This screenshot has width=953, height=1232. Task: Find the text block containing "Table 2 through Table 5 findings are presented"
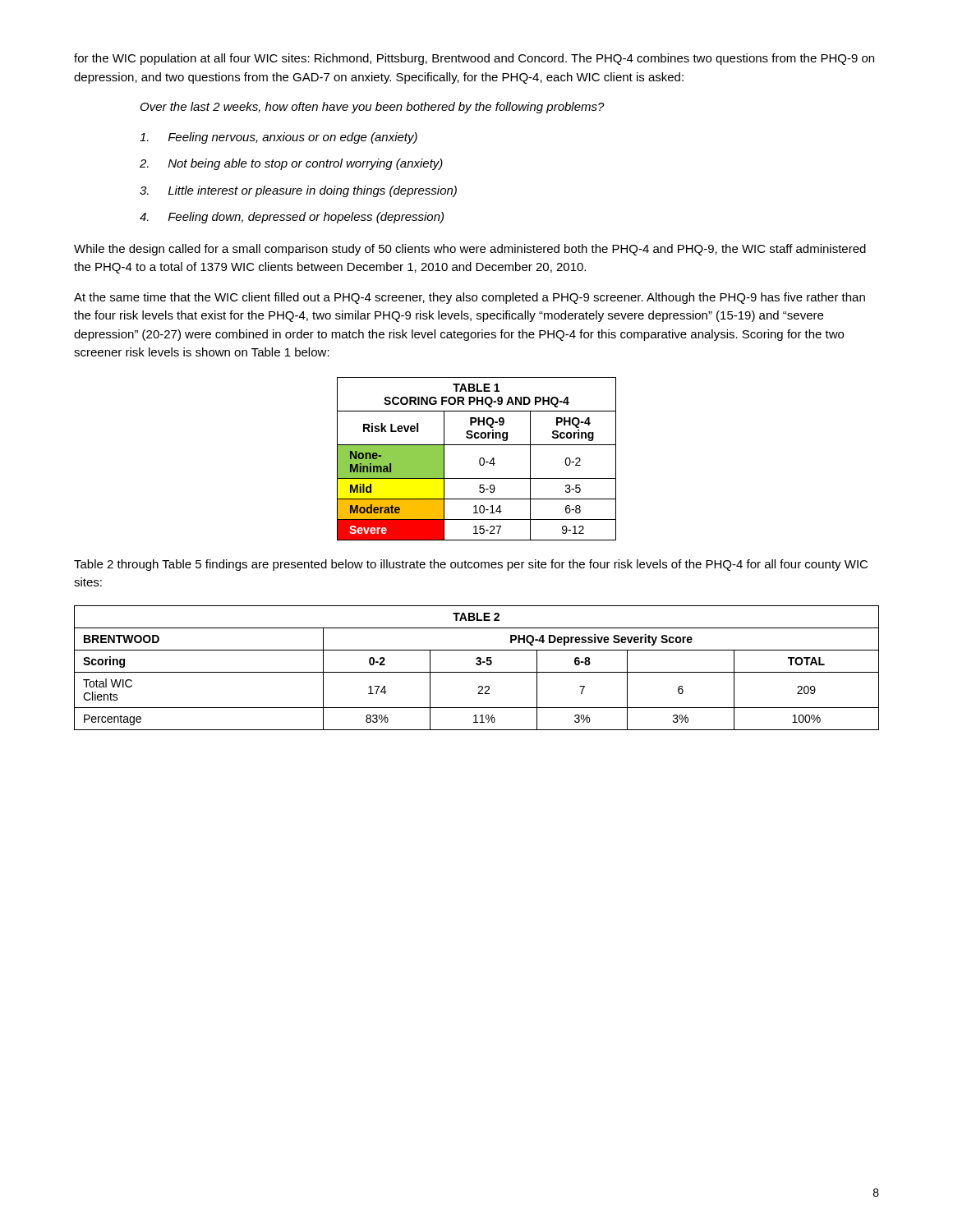[x=471, y=573]
